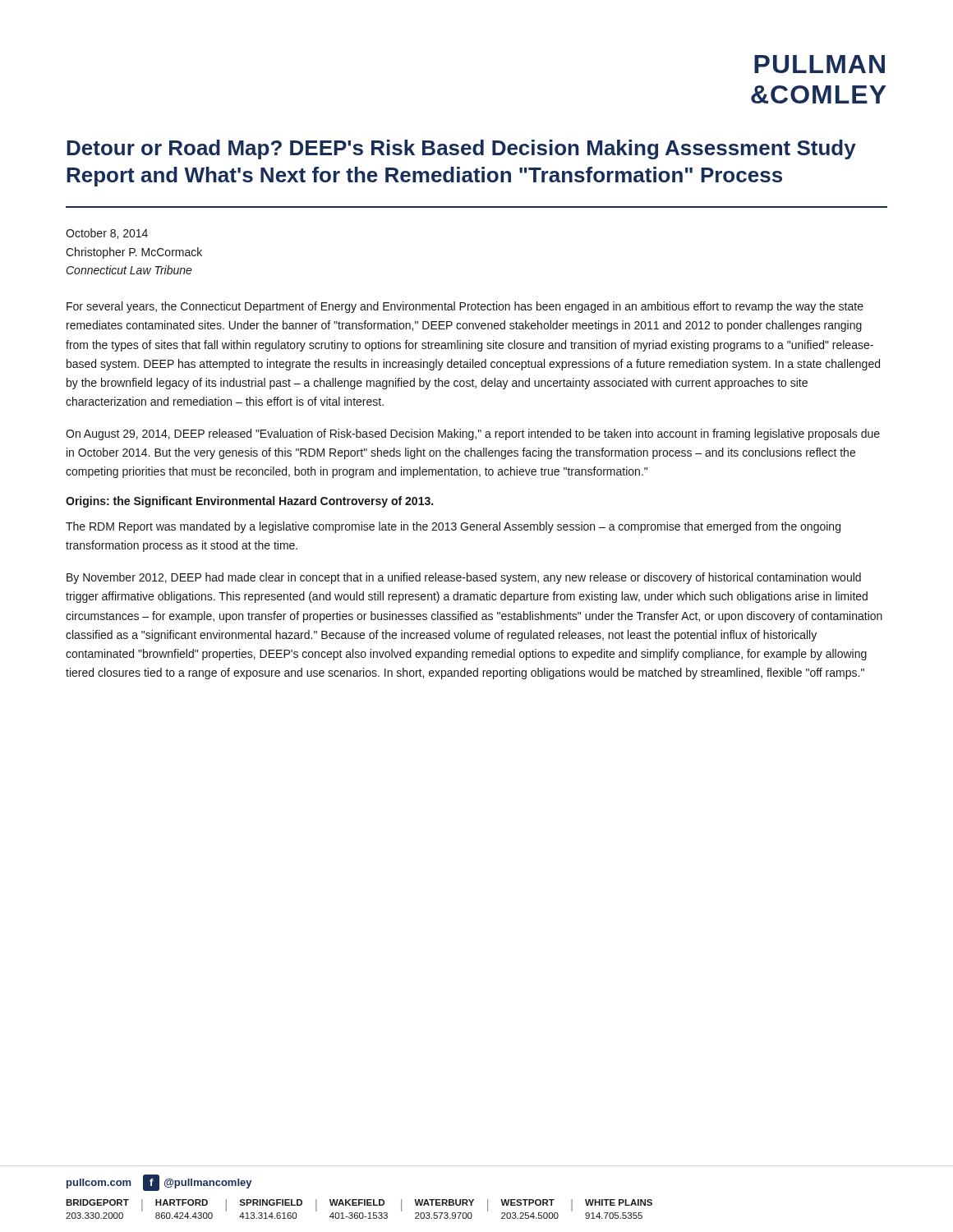Click on the passage starting "For several years, the Connecticut Department of Energy"
953x1232 pixels.
[x=473, y=354]
